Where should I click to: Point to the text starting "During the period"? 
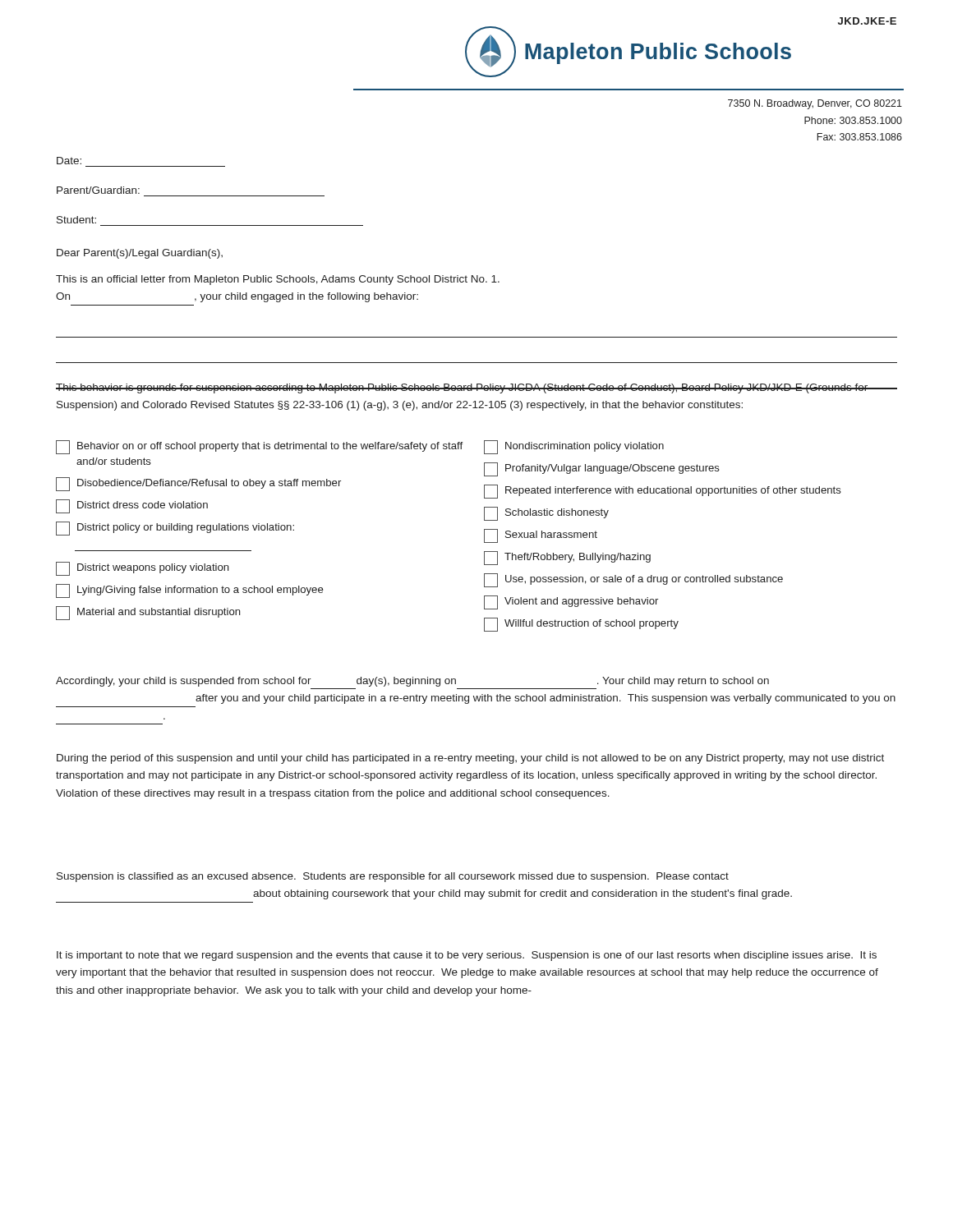[x=470, y=775]
